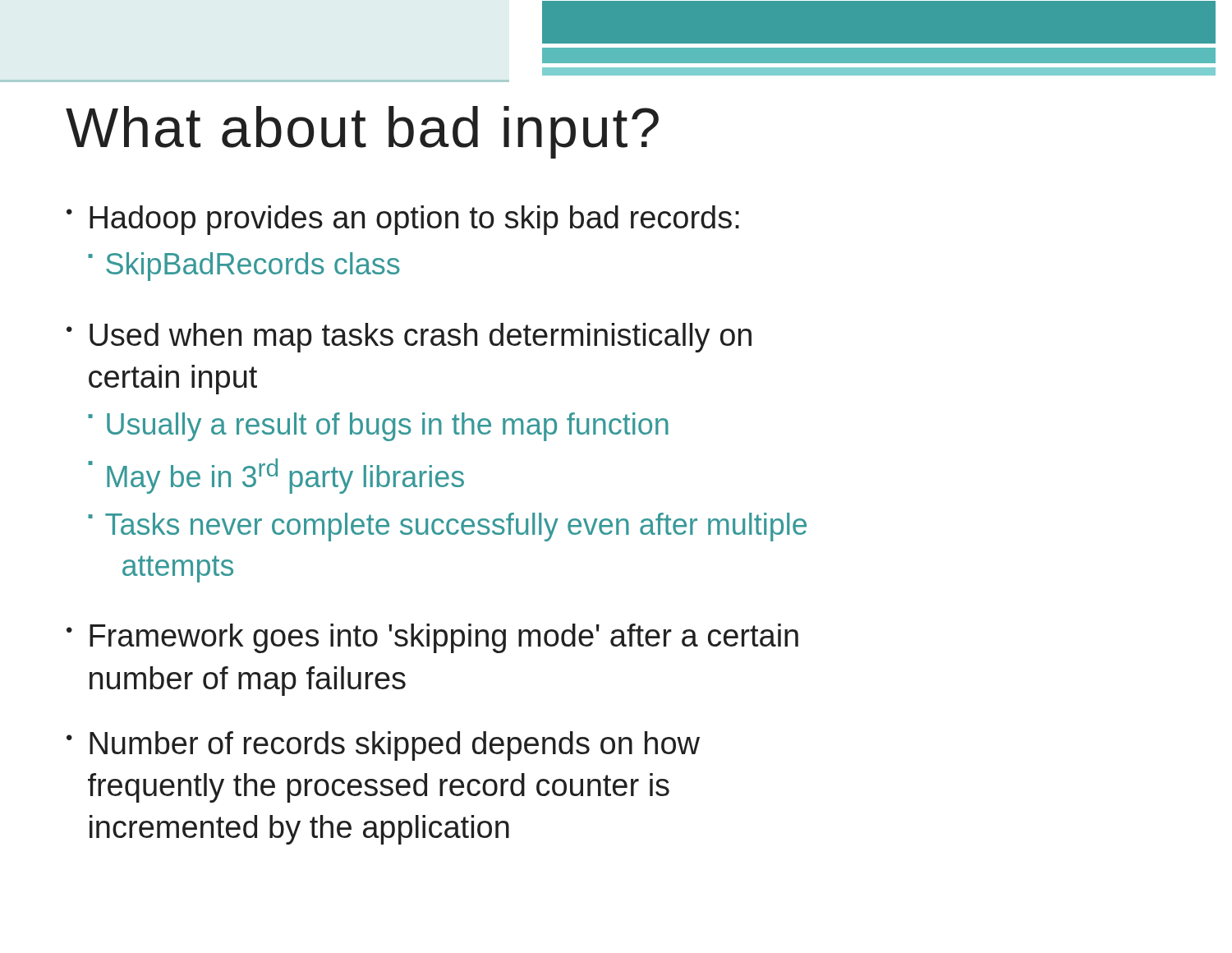
Task: Click on the block starting "• Framework goes into 'skipping mode' after a"
Action: [x=433, y=658]
